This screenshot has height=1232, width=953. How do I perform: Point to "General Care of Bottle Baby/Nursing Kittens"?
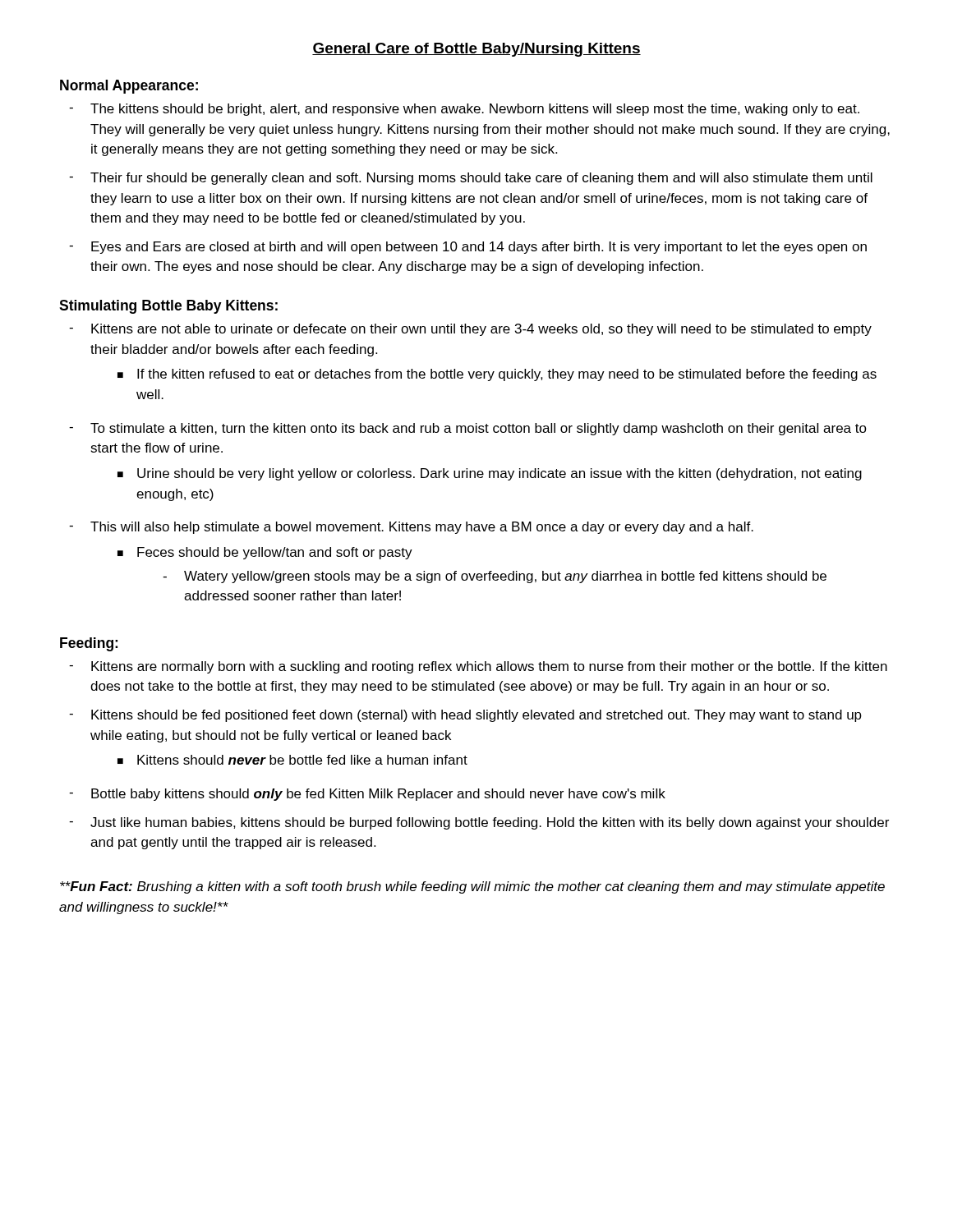pos(476,48)
